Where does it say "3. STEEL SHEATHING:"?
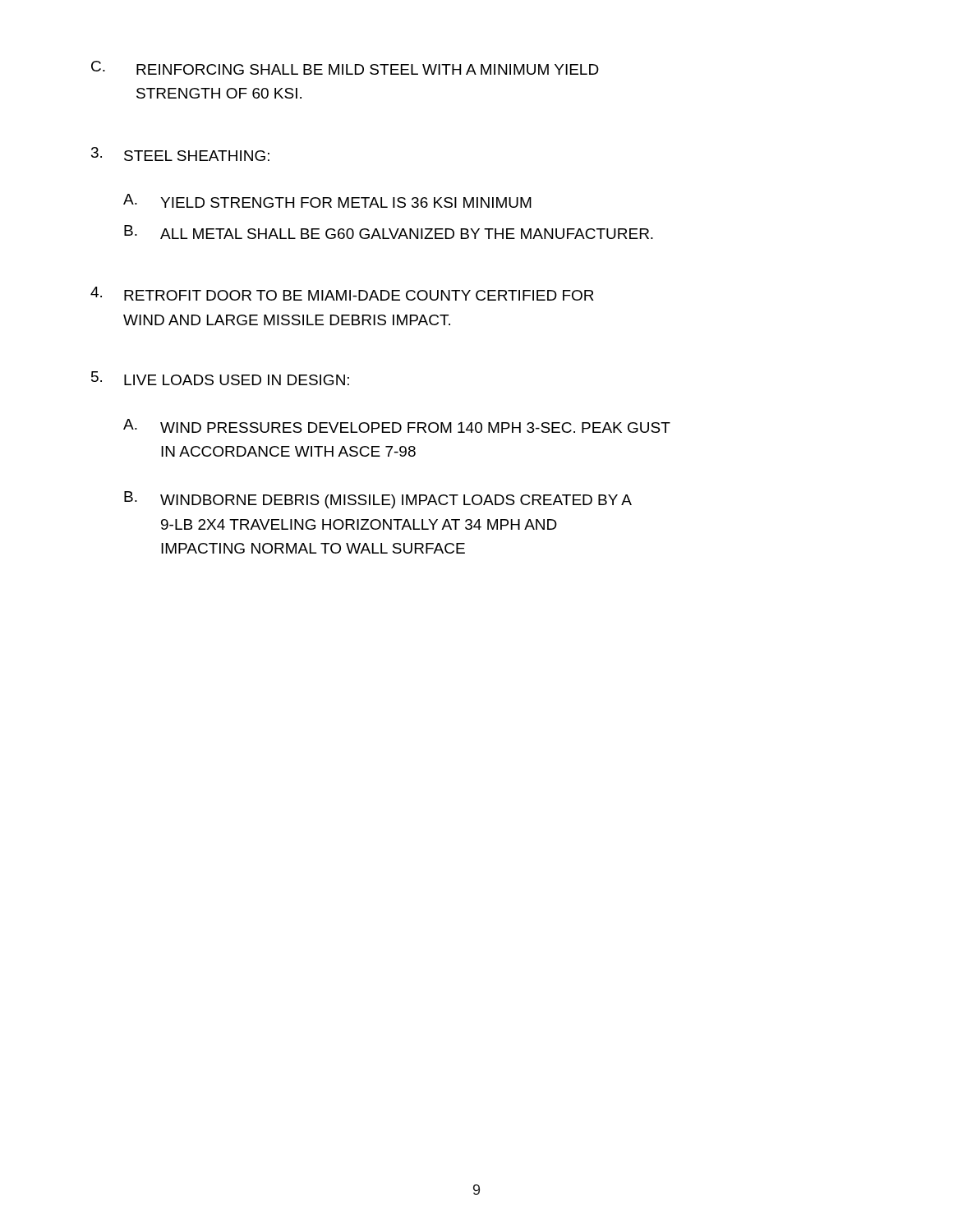The image size is (953, 1232). 180,156
